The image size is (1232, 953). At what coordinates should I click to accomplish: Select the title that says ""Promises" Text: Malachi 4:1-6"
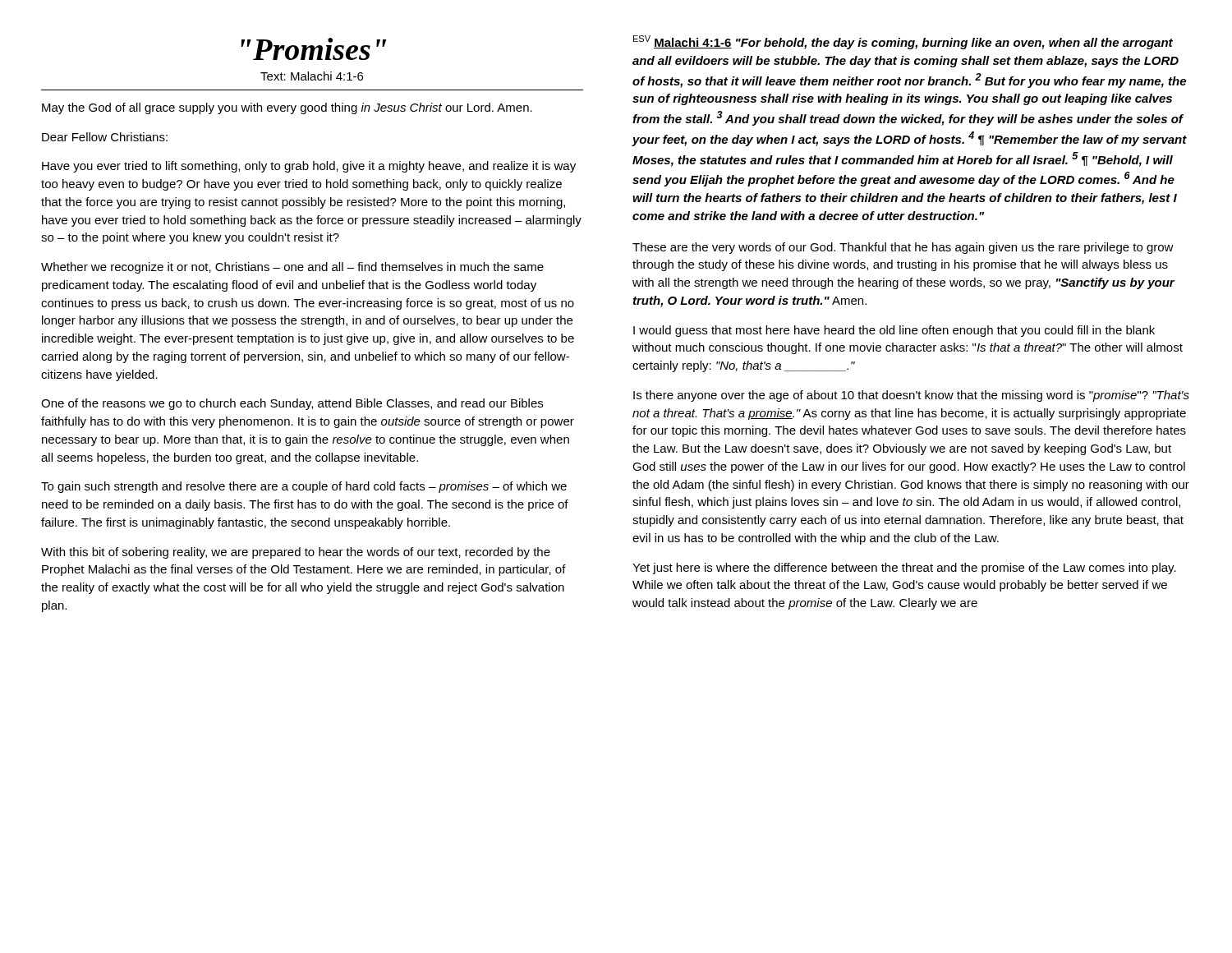click(312, 58)
